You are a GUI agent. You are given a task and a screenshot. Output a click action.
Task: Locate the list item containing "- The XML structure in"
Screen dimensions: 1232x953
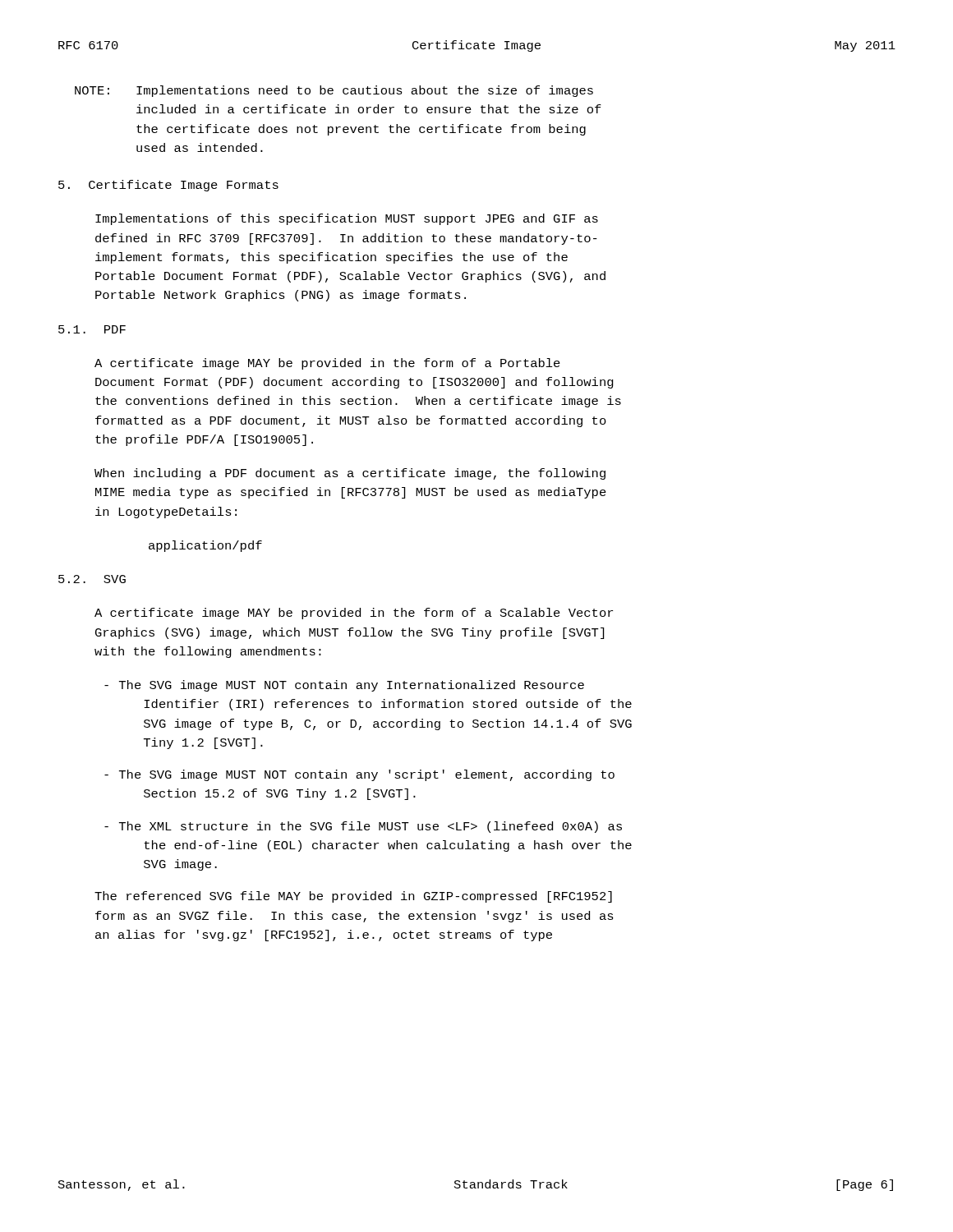pos(368,846)
